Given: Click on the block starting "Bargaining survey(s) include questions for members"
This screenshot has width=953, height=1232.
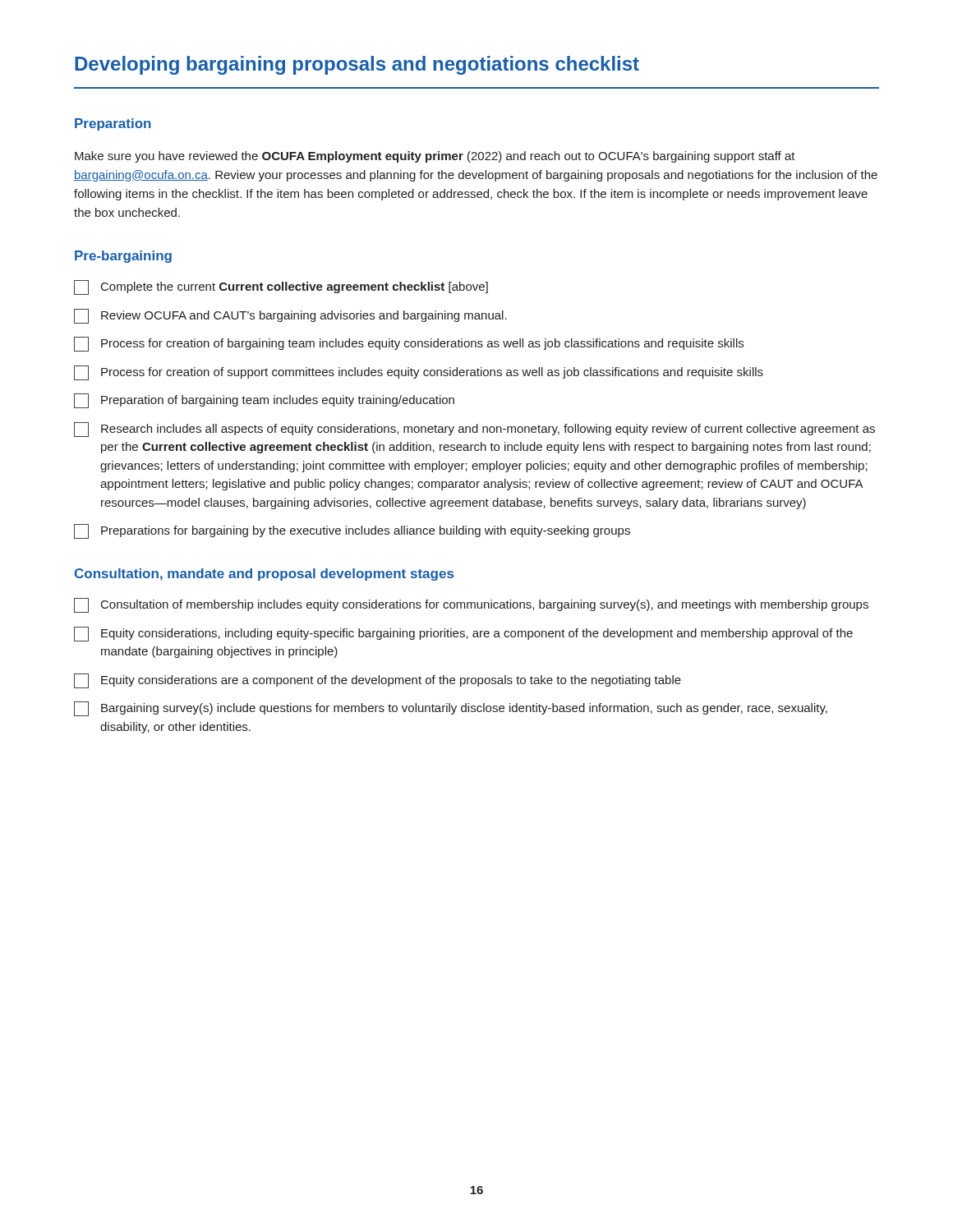Looking at the screenshot, I should pos(476,717).
